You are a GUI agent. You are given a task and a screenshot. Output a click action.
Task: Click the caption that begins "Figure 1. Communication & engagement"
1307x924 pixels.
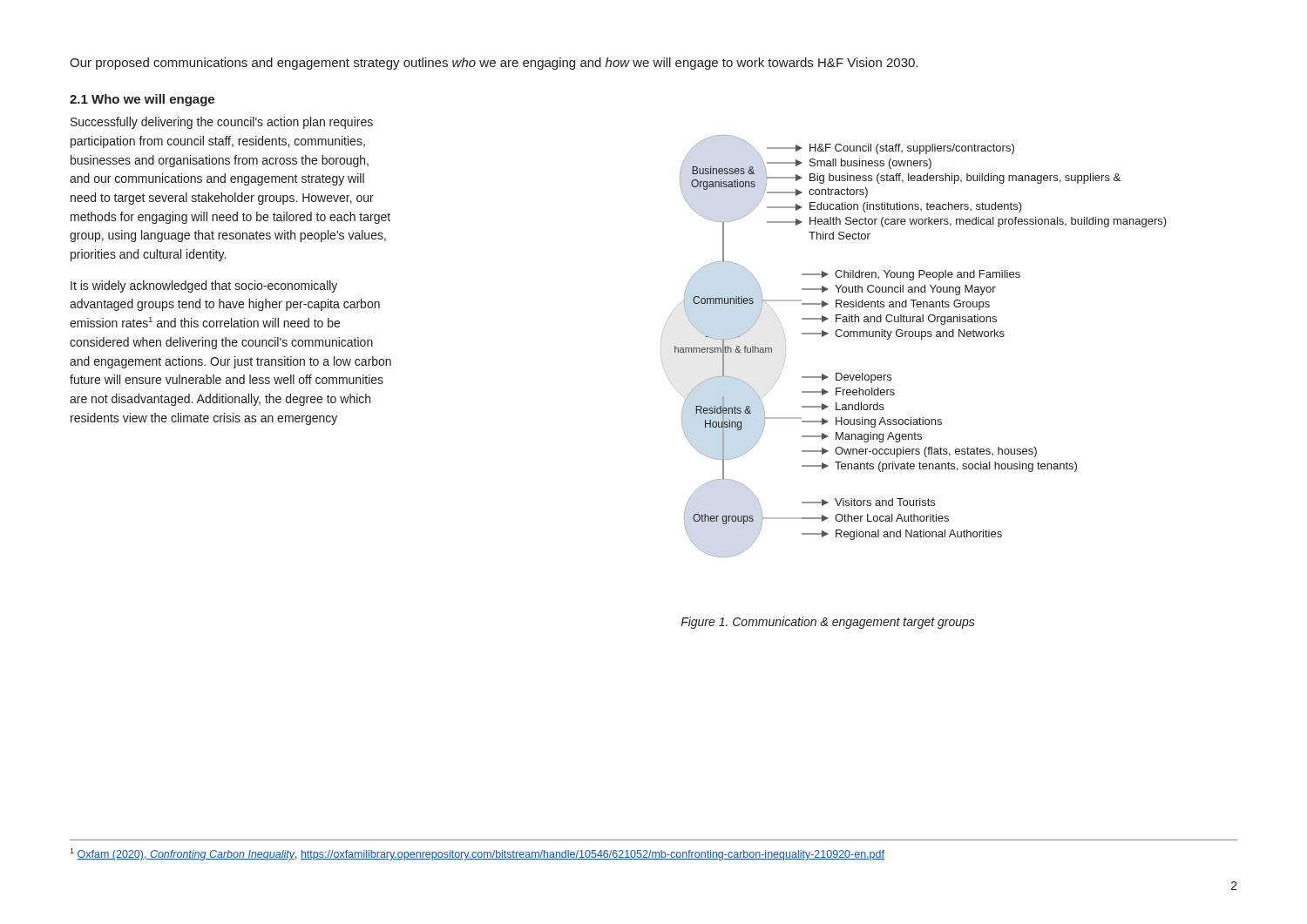pyautogui.click(x=828, y=622)
